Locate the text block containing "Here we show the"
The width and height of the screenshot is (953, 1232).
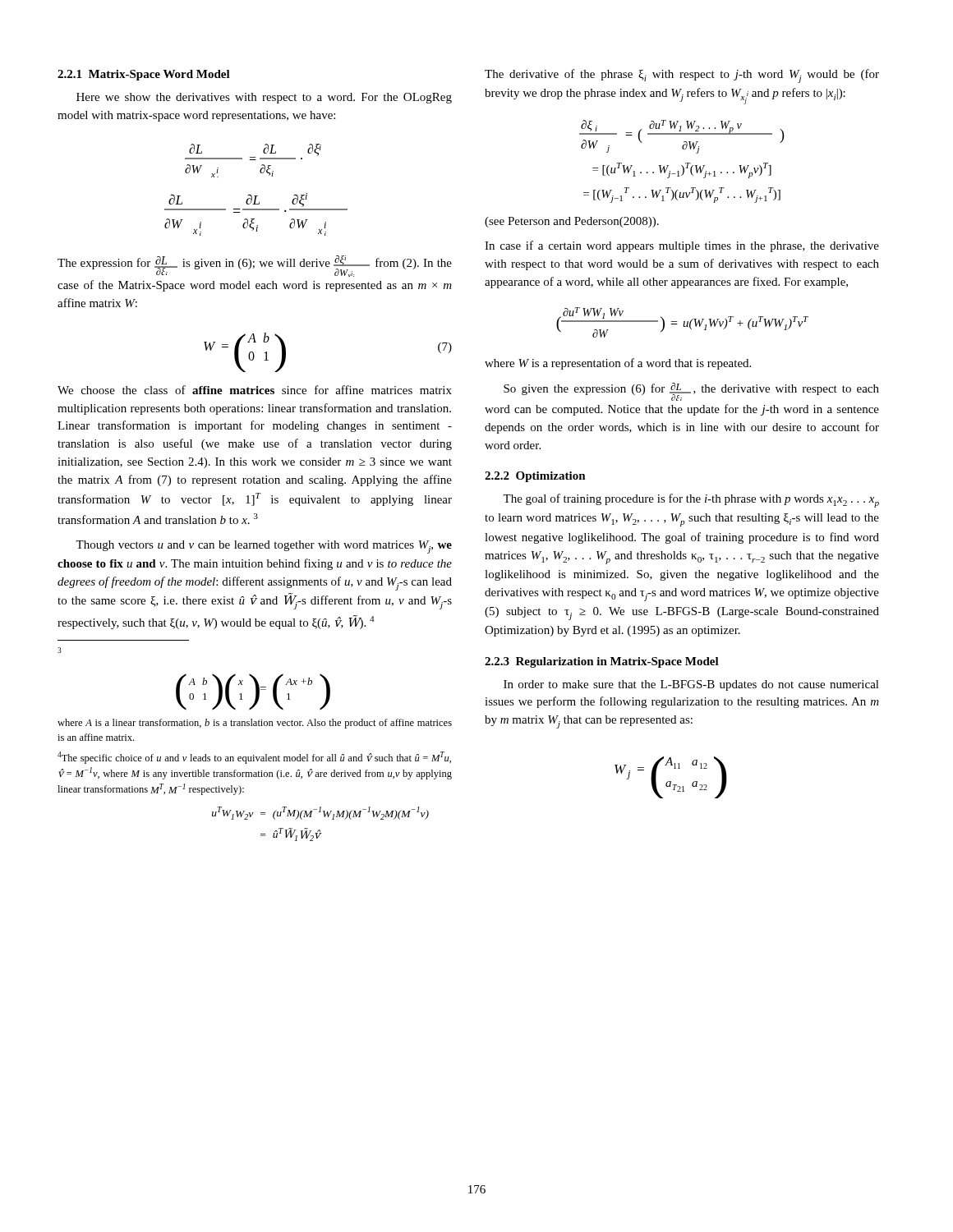click(255, 106)
